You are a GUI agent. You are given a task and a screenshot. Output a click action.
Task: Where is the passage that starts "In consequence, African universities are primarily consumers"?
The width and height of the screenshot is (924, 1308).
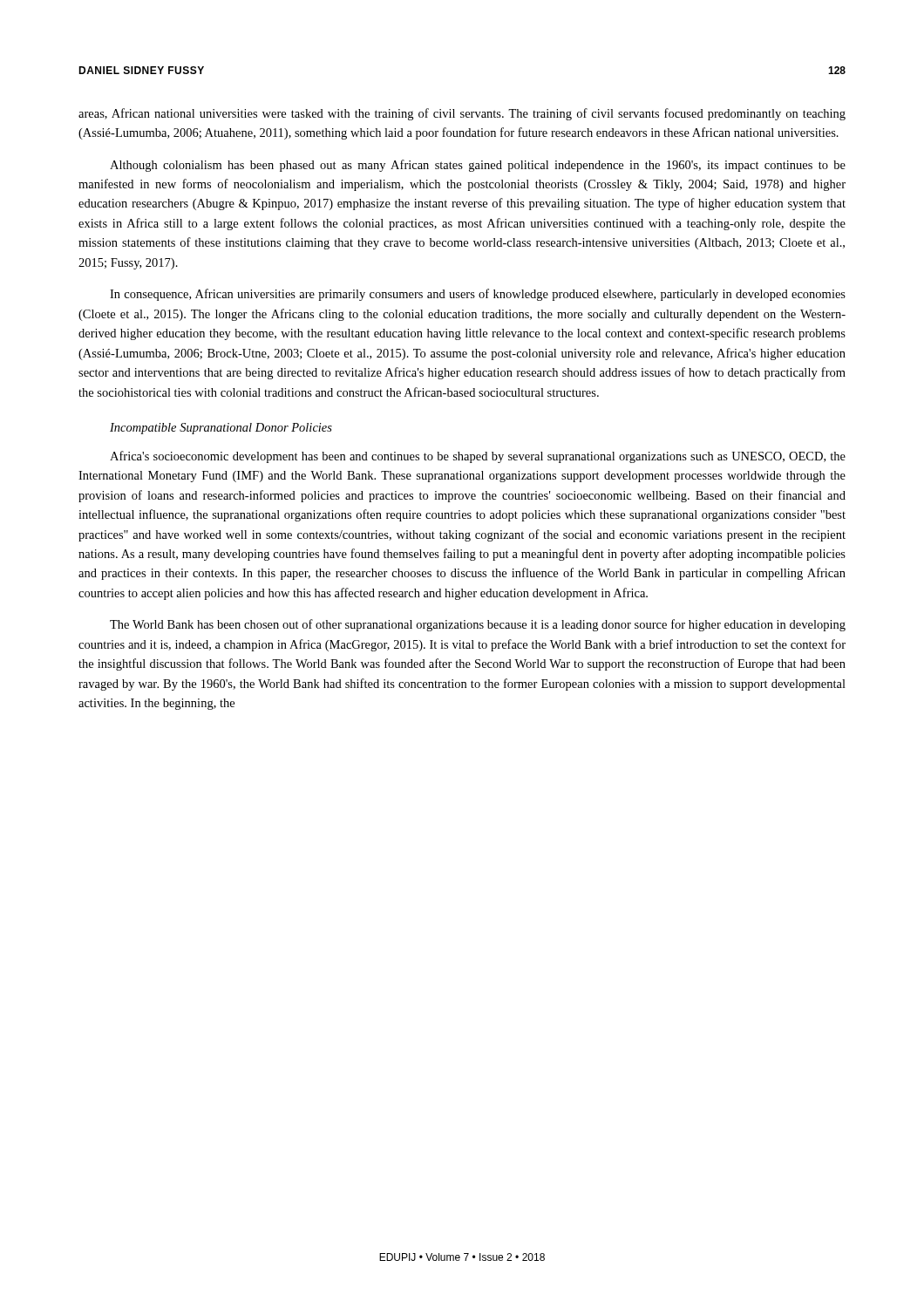tap(462, 343)
